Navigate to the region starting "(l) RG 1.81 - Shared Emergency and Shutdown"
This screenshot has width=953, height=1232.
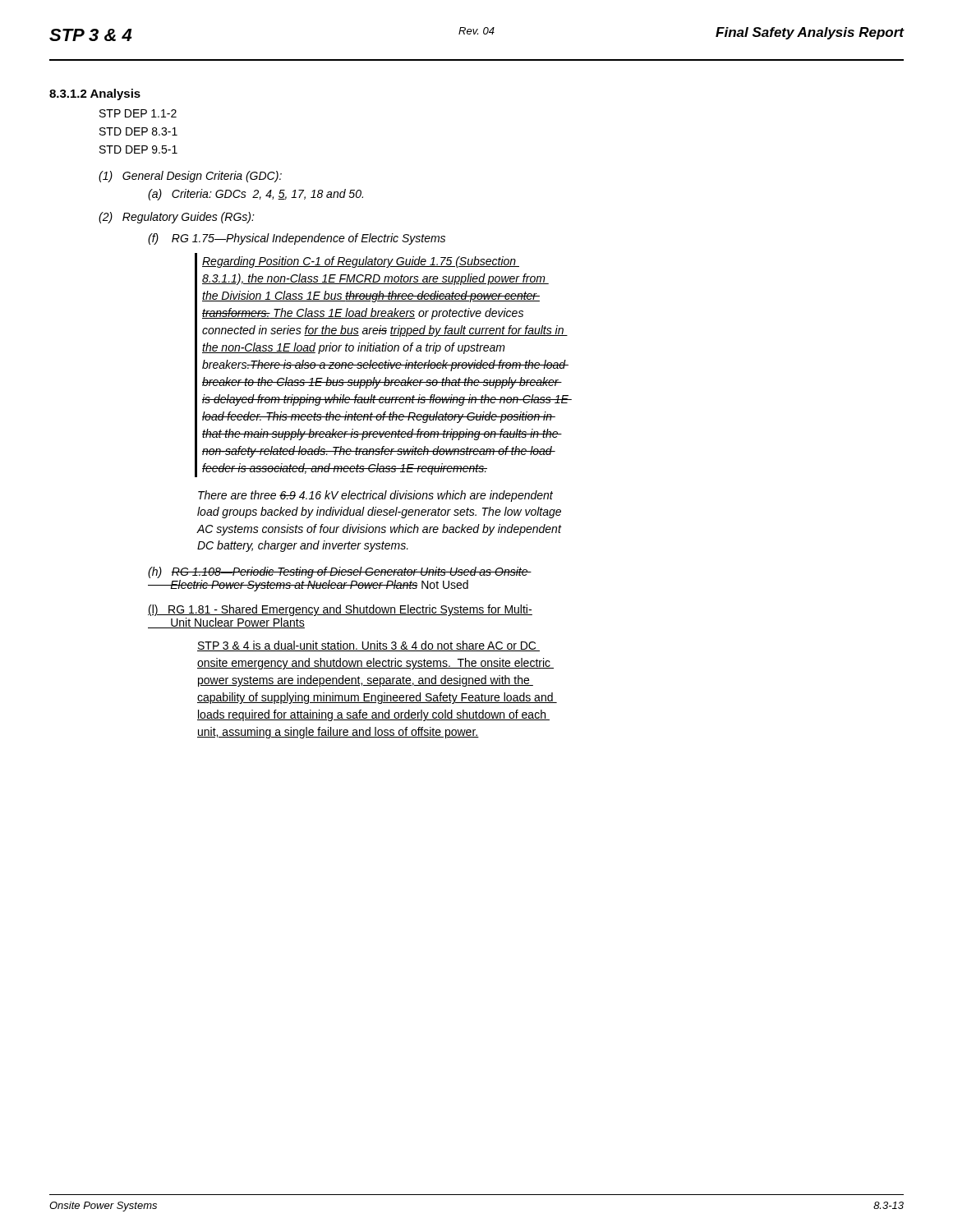(x=340, y=616)
